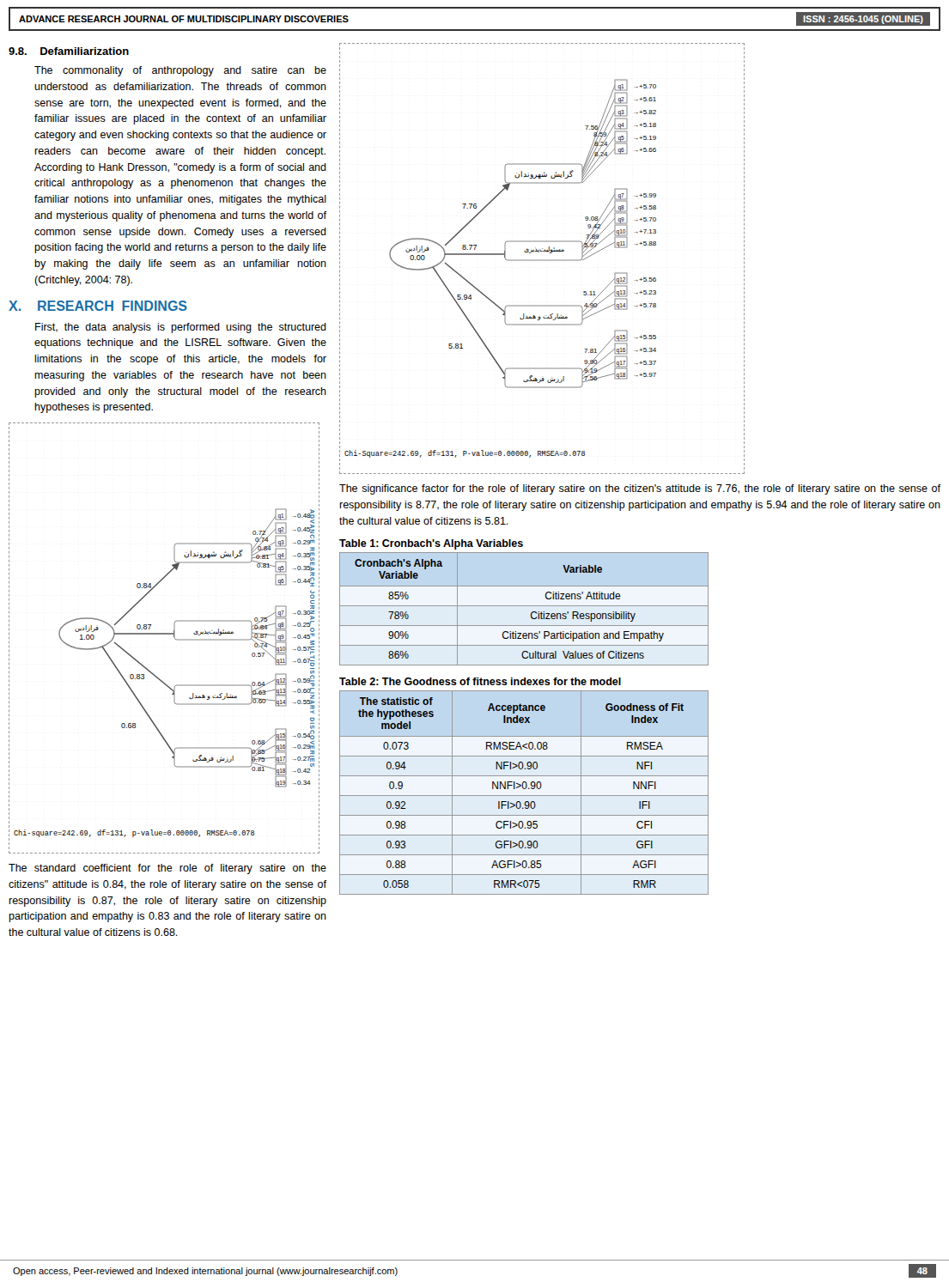Navigate to the text block starting "First, the data analysis is performed"
This screenshot has width=949, height=1288.
pyautogui.click(x=180, y=367)
